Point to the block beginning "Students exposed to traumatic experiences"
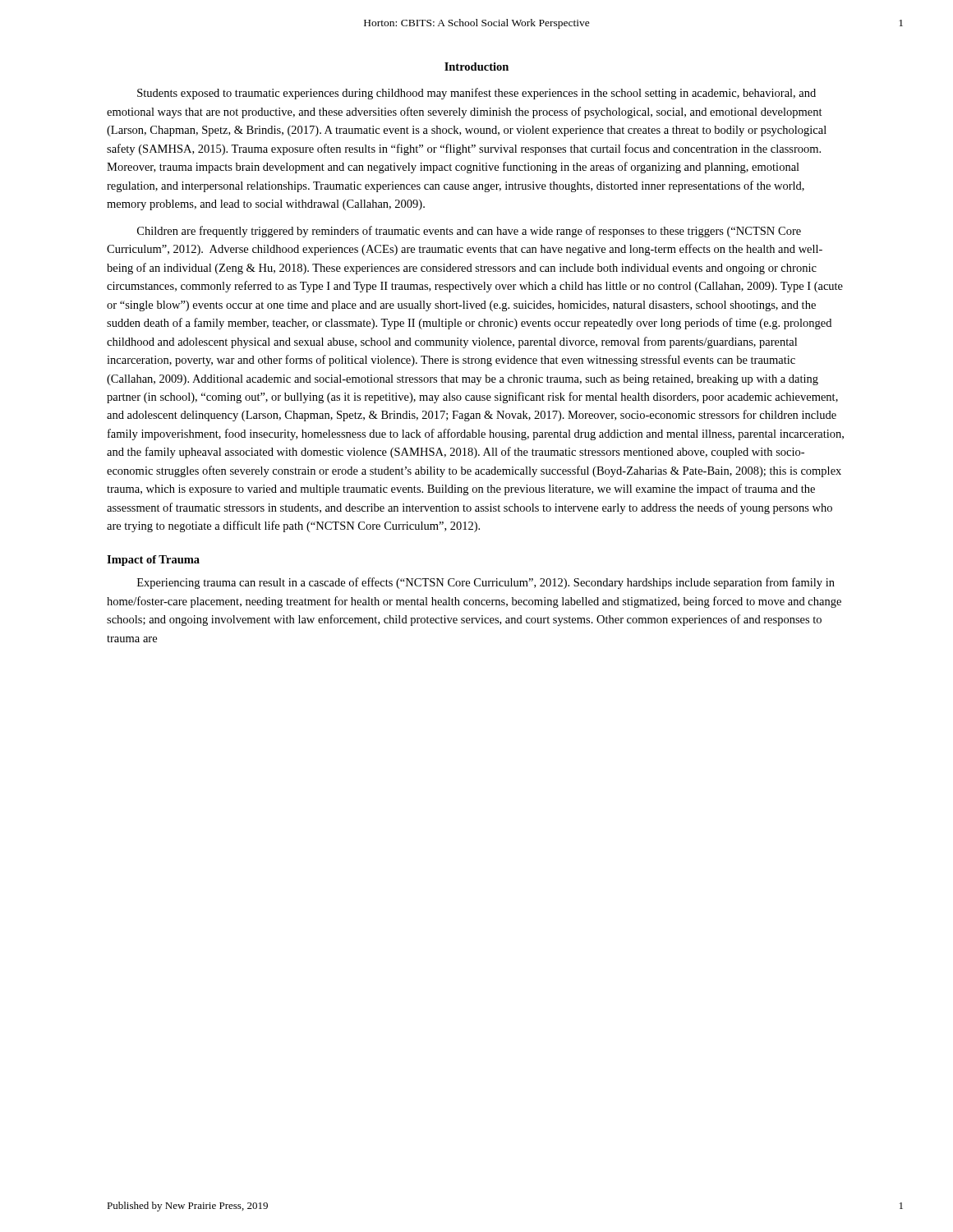Viewport: 953px width, 1232px height. point(476,149)
